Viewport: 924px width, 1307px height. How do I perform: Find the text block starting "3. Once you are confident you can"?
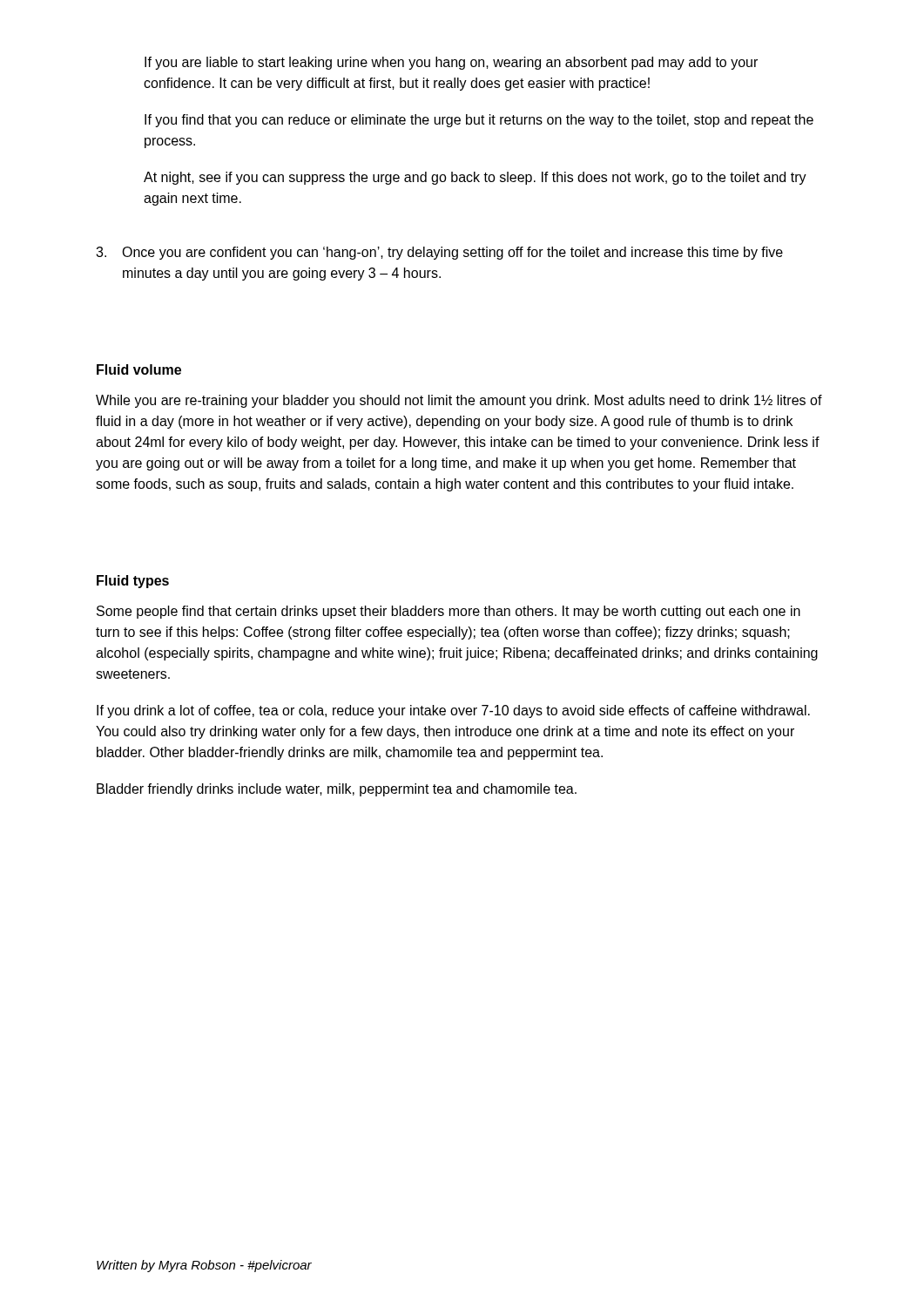[462, 263]
